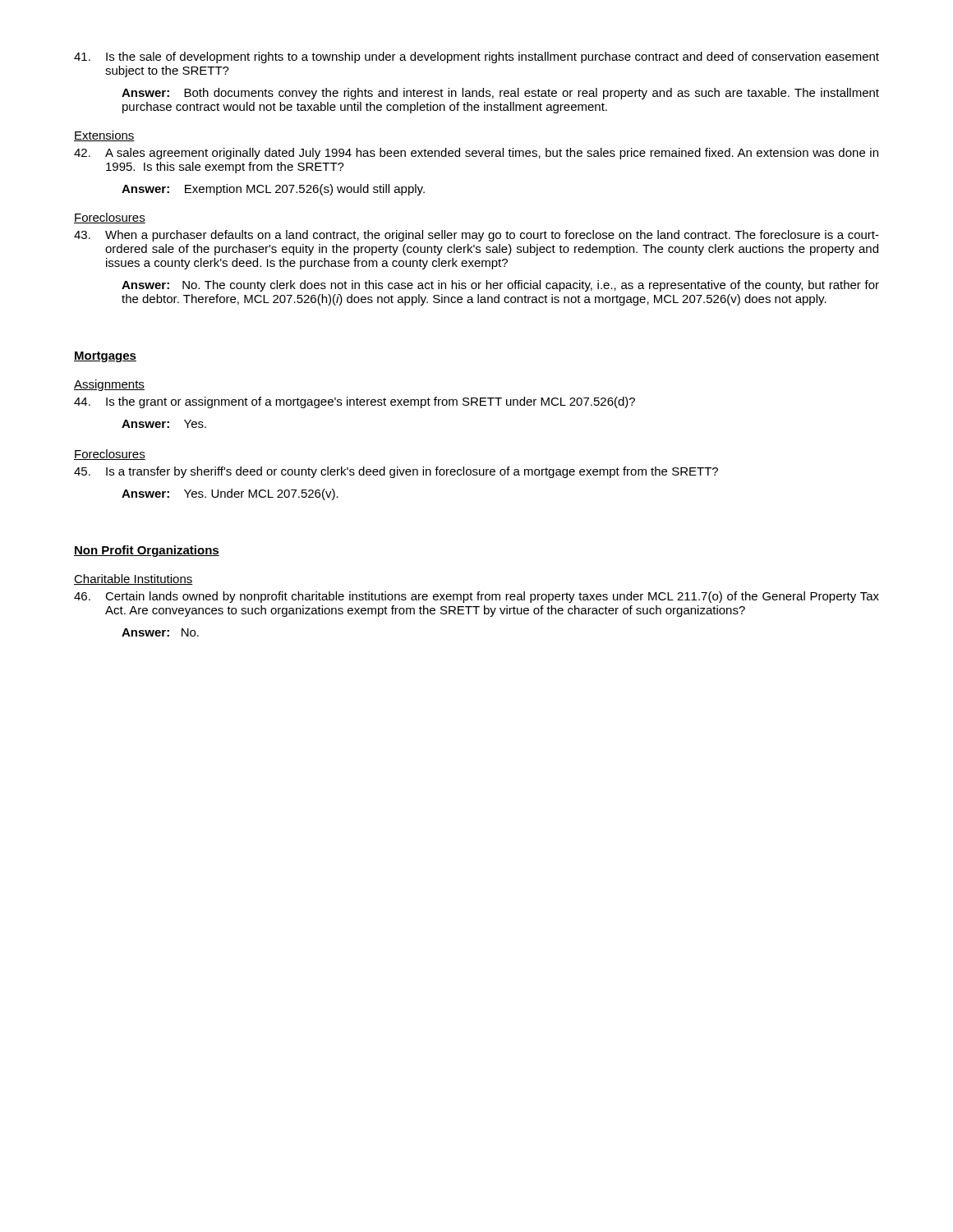This screenshot has height=1232, width=953.
Task: Locate the block starting "46. Certain lands owned by nonprofit charitable"
Action: 476,603
